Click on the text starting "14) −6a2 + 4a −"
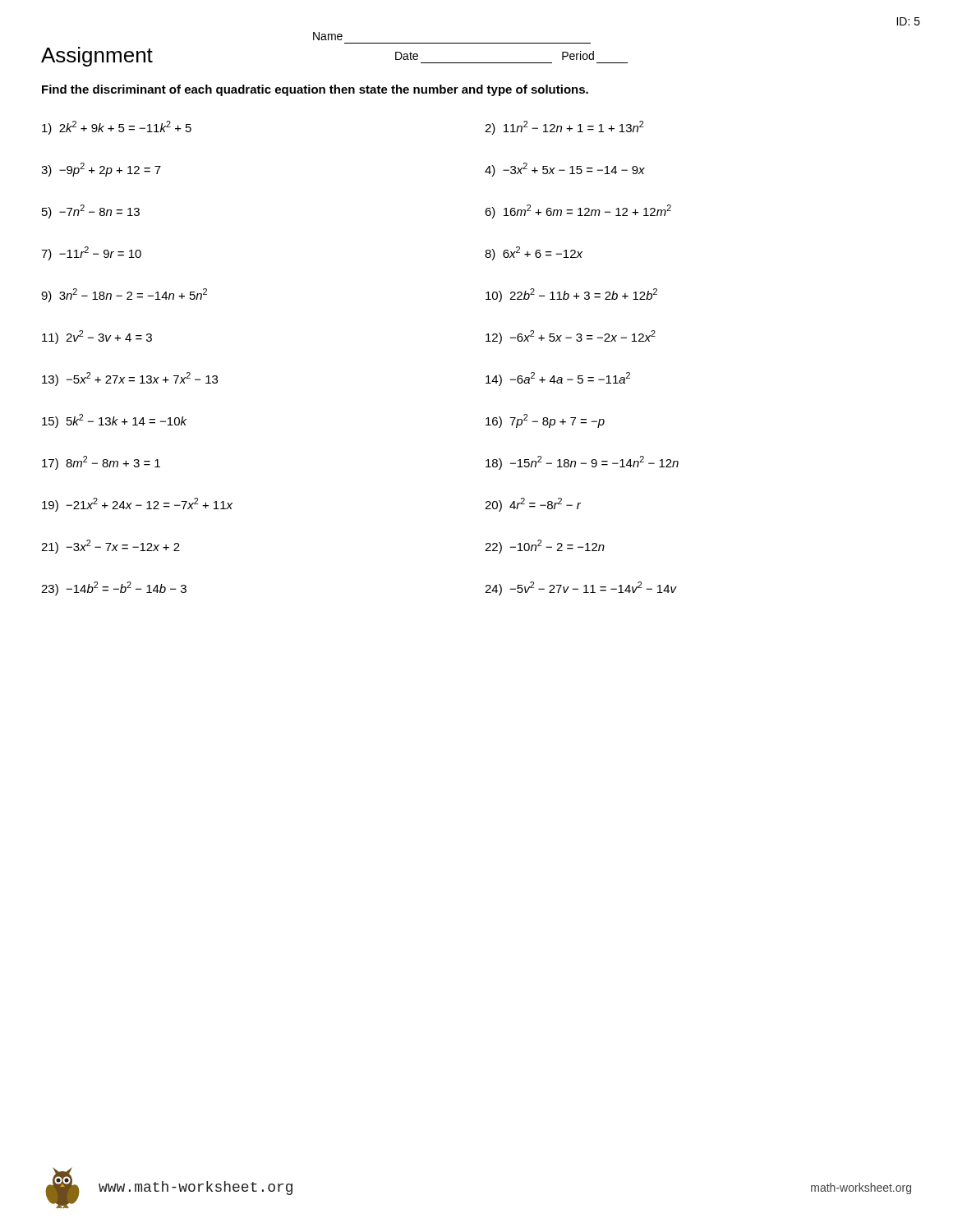 pyautogui.click(x=558, y=378)
